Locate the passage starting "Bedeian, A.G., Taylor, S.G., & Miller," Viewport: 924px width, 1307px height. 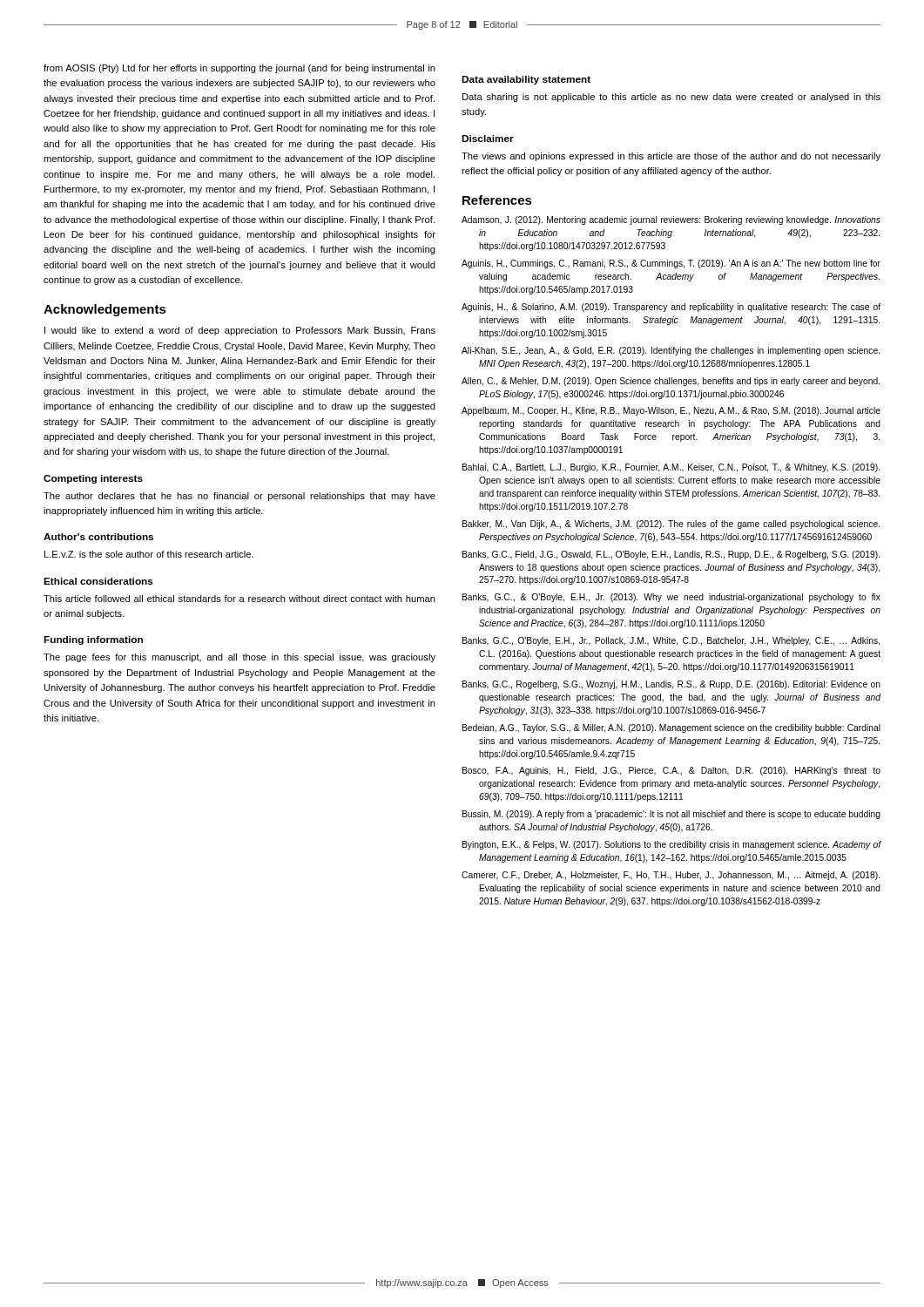pos(671,741)
